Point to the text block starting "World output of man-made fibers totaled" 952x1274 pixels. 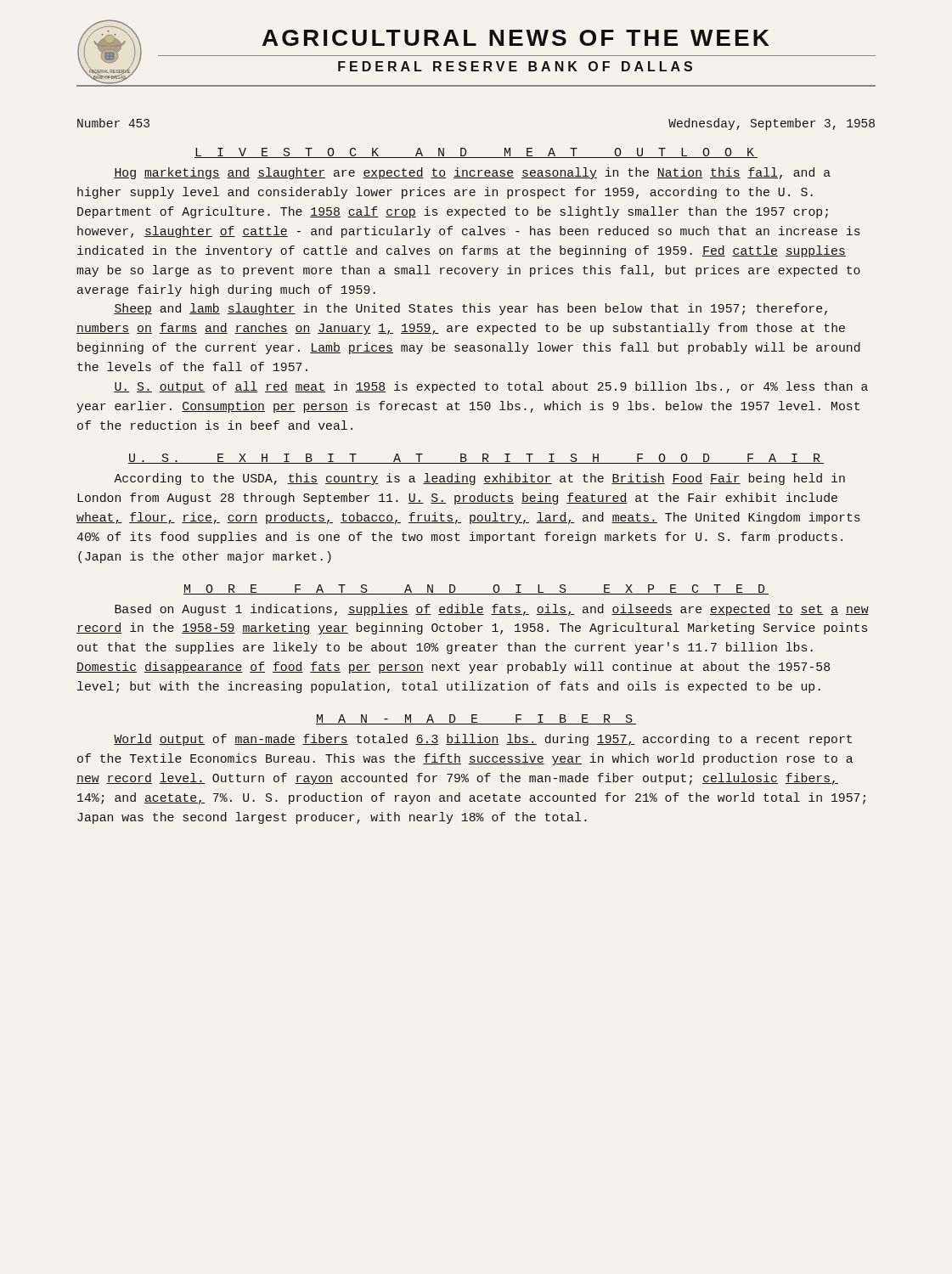[476, 779]
